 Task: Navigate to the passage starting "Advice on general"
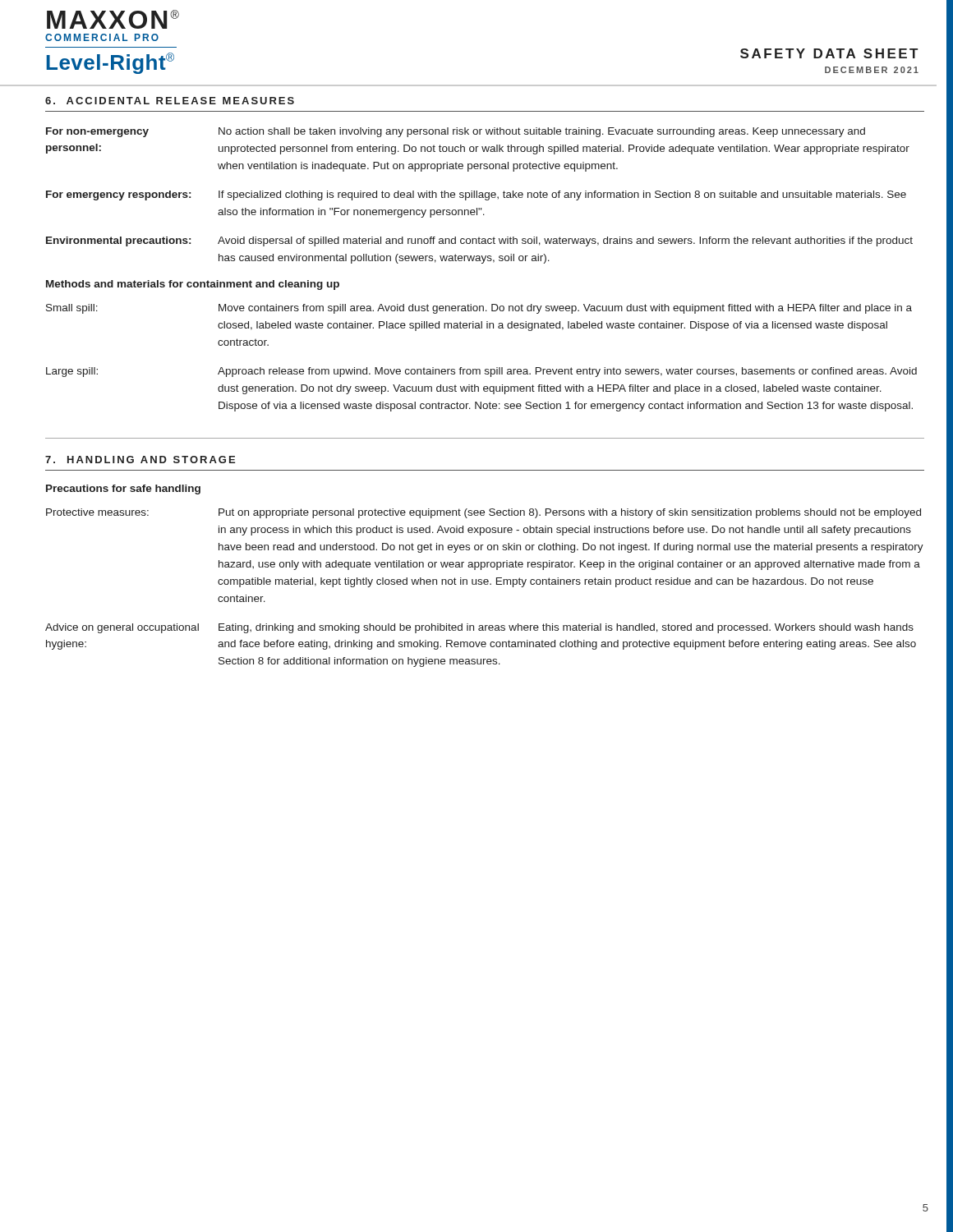pyautogui.click(x=485, y=645)
